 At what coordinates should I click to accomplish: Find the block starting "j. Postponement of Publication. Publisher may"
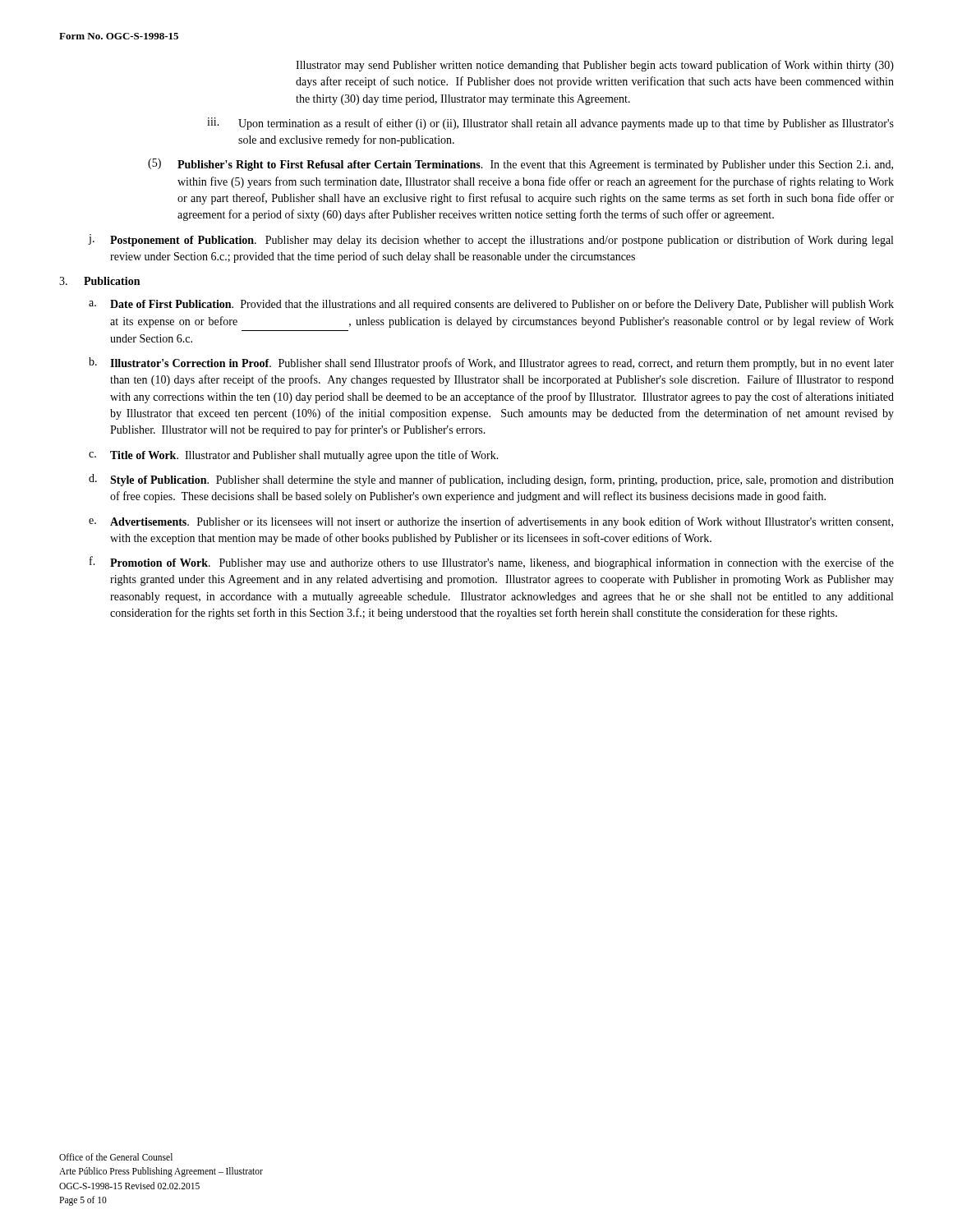click(x=491, y=249)
